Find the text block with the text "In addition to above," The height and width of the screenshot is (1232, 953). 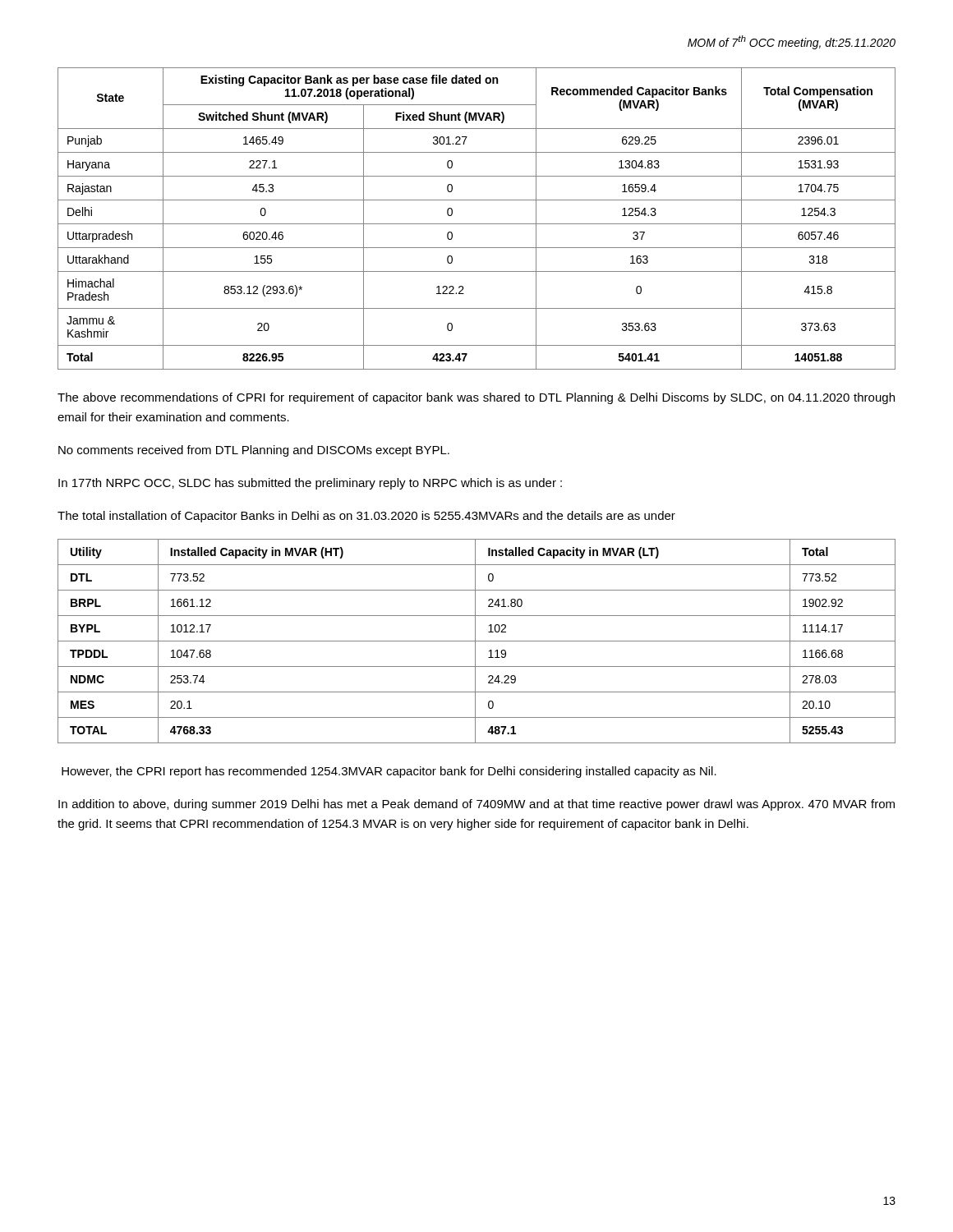(476, 813)
